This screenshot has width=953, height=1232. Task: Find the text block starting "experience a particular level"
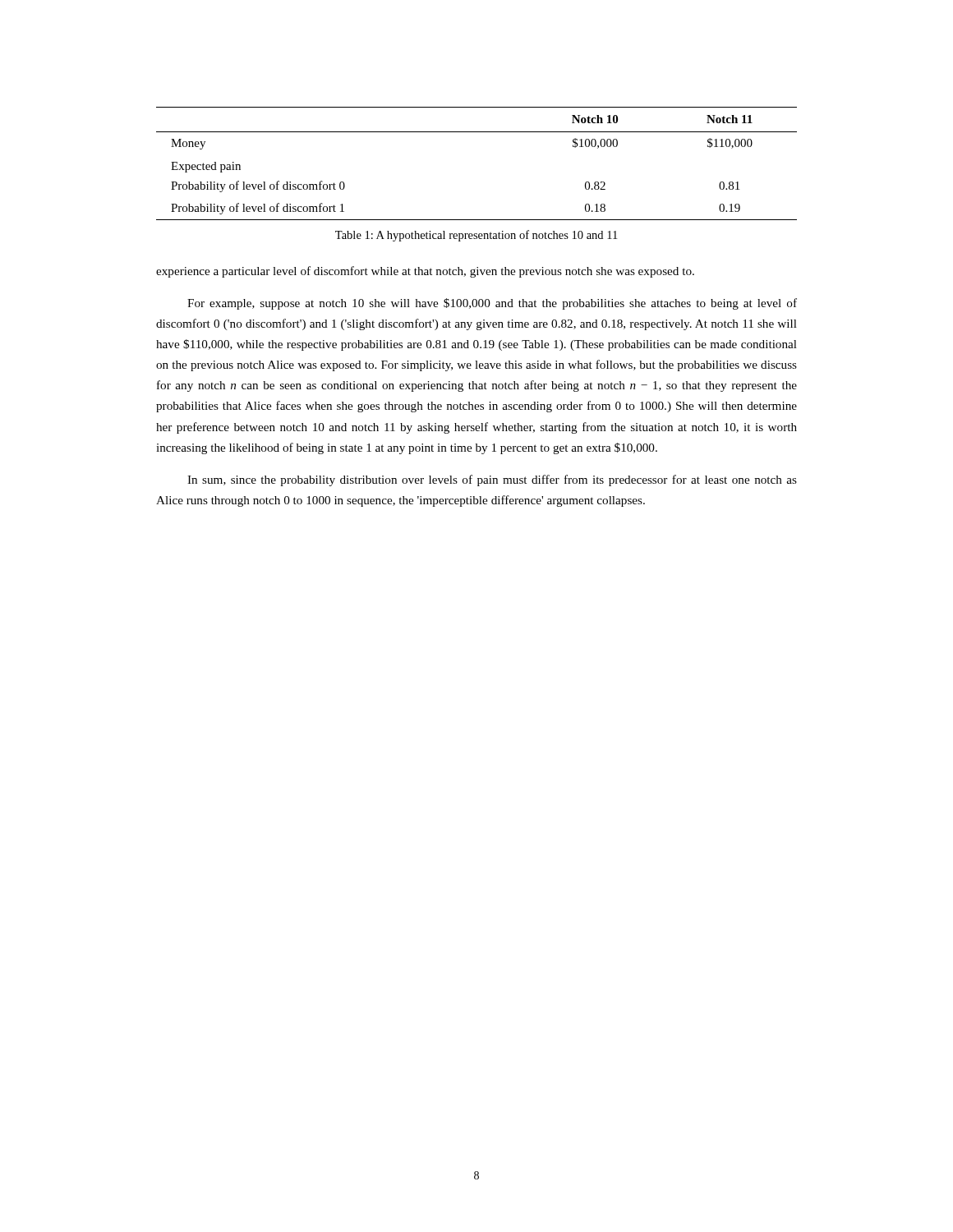point(425,271)
